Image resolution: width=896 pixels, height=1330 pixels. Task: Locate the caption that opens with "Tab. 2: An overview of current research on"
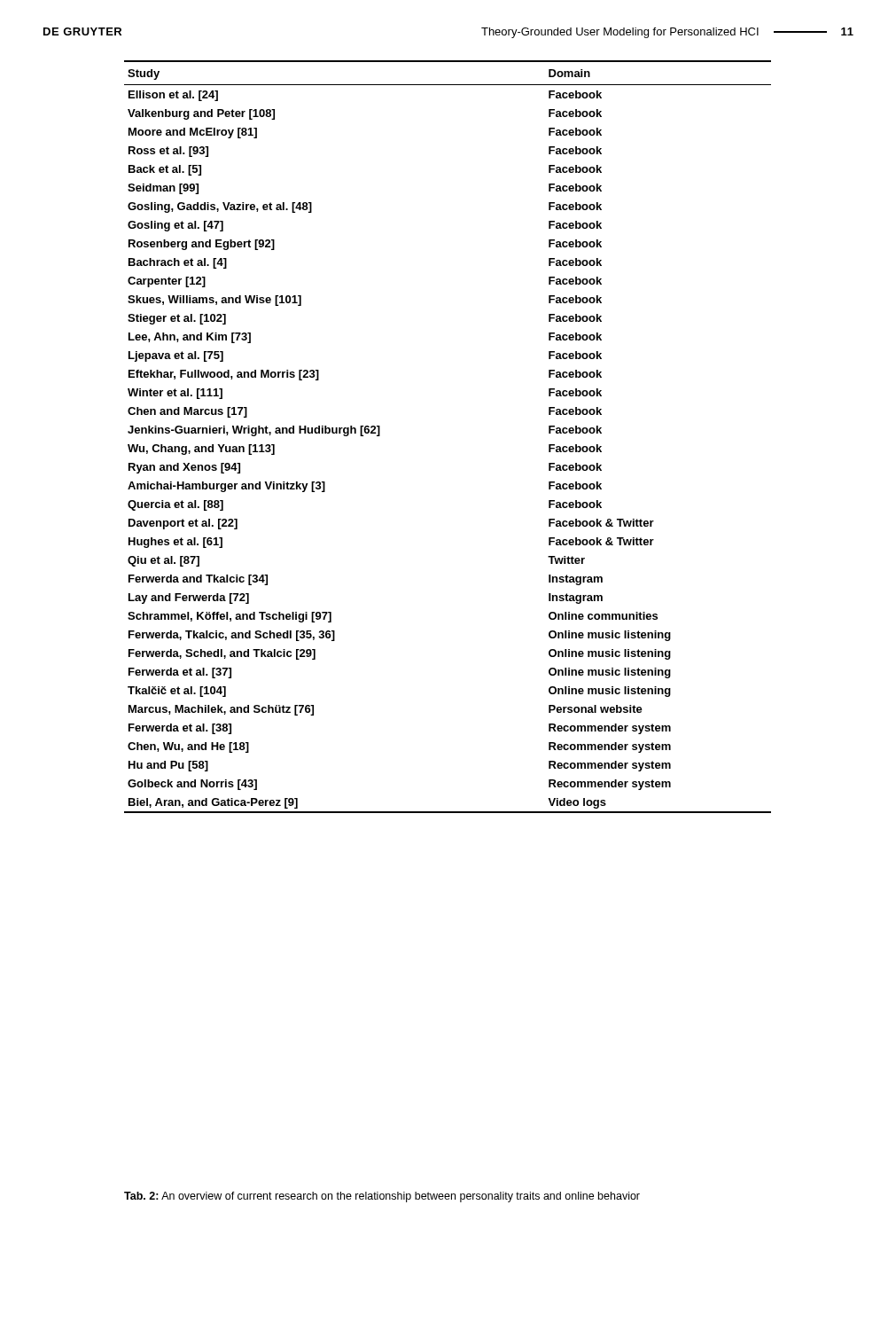click(x=382, y=1196)
